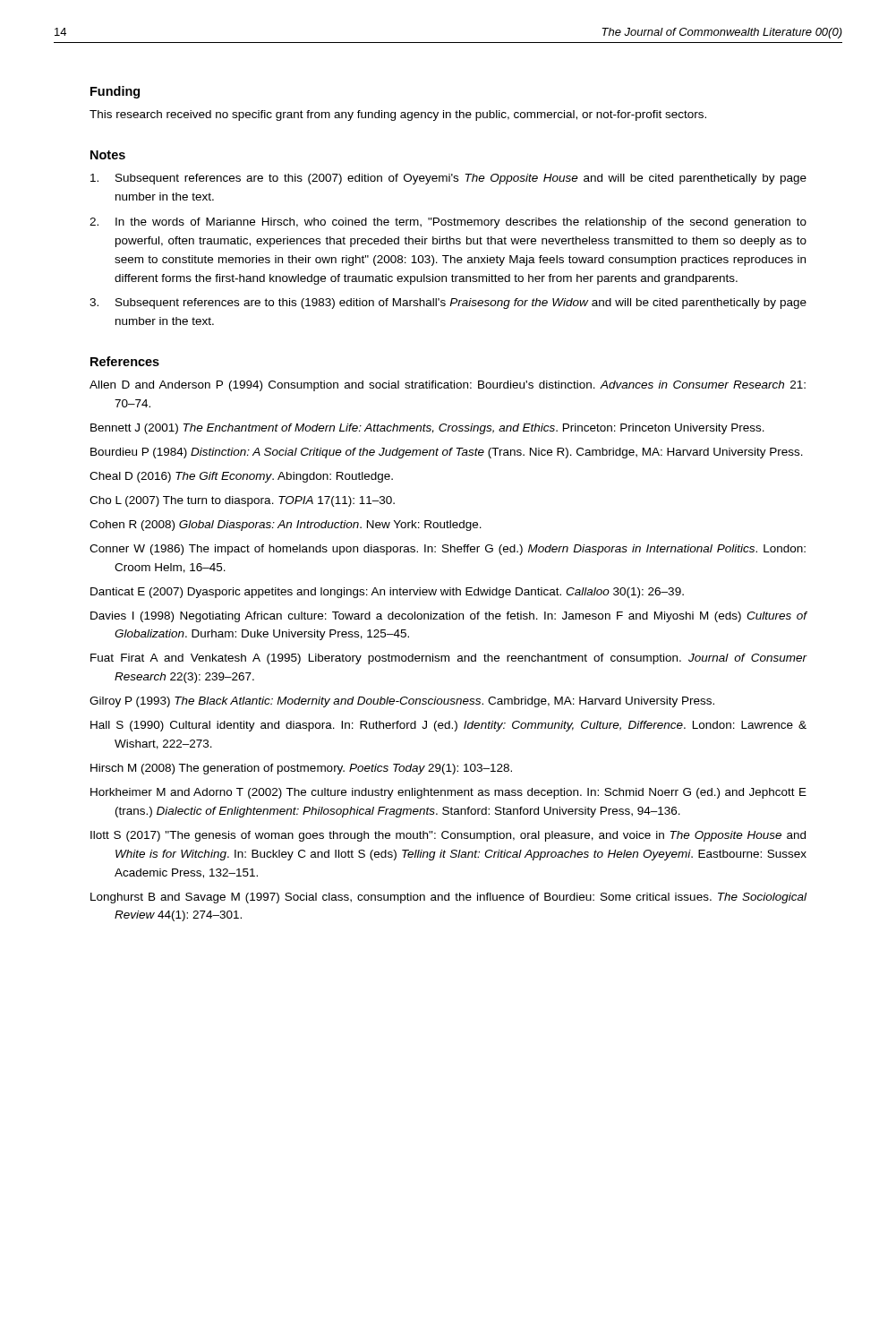The image size is (896, 1343).
Task: Point to the block beginning "Cheal D (2016) The Gift Economy."
Action: tap(242, 476)
